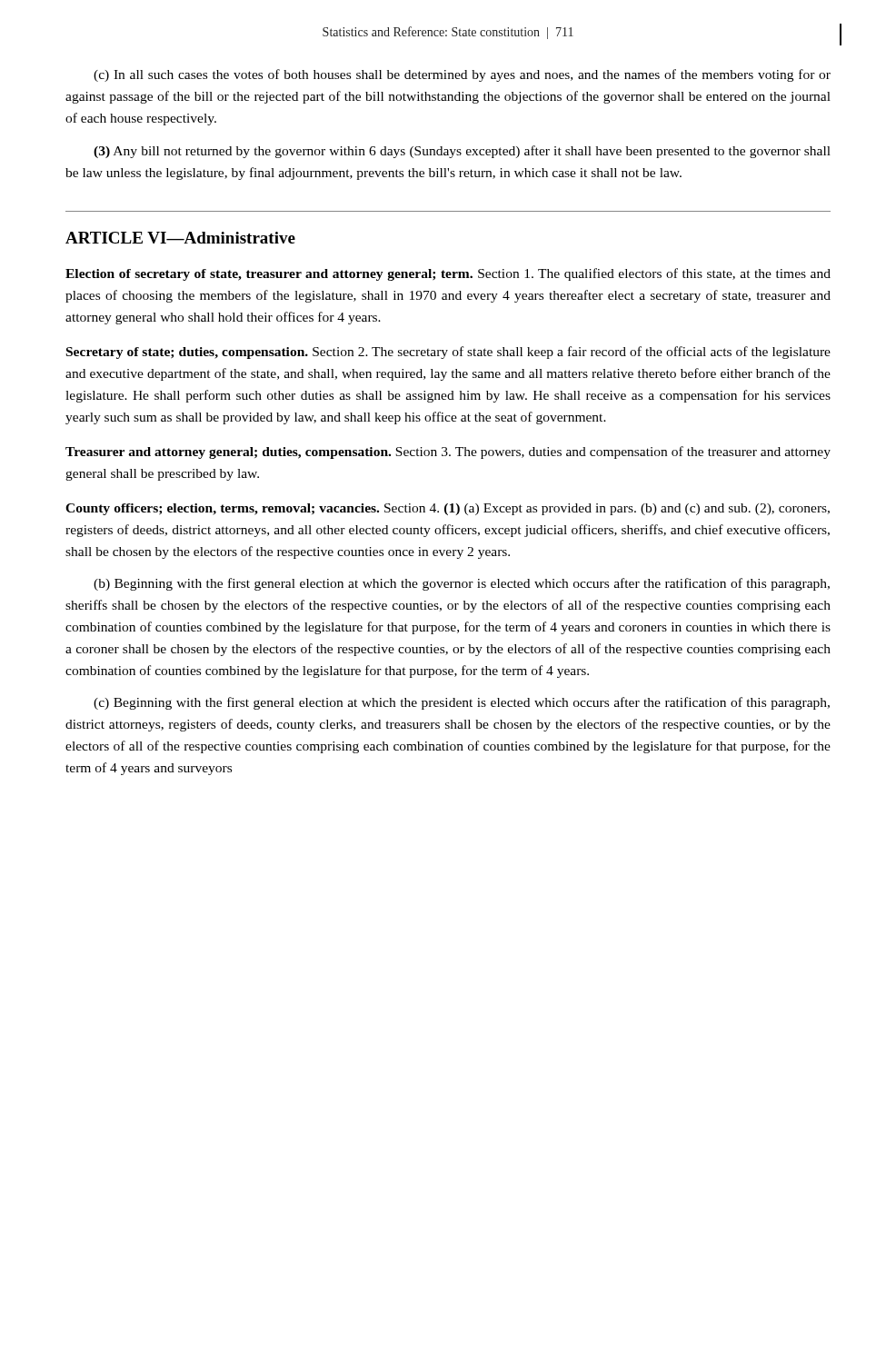
Task: Select the text block with the text "Secretary of state;"
Action: tap(448, 385)
